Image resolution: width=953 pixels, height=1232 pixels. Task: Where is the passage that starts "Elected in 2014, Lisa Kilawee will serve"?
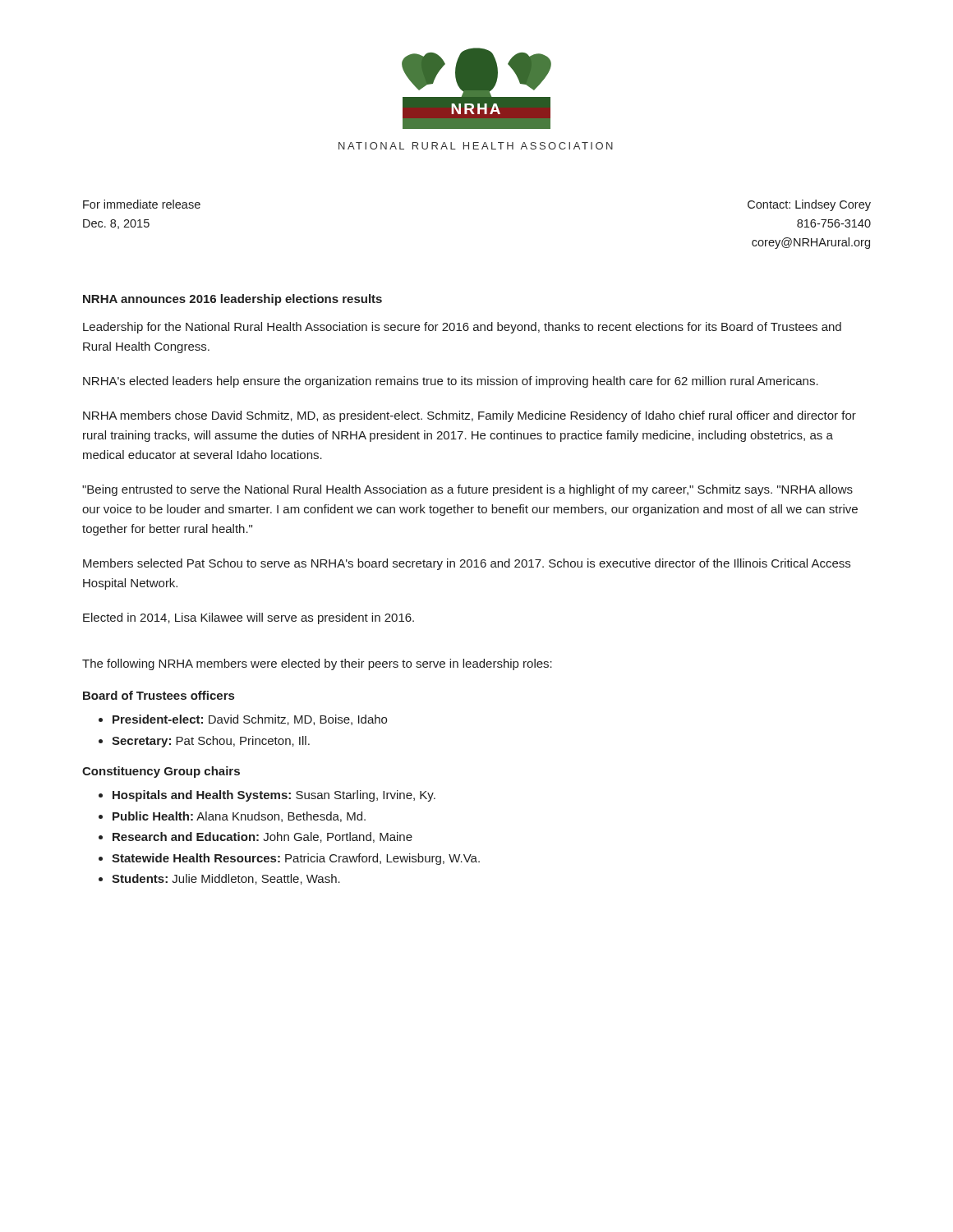point(249,617)
